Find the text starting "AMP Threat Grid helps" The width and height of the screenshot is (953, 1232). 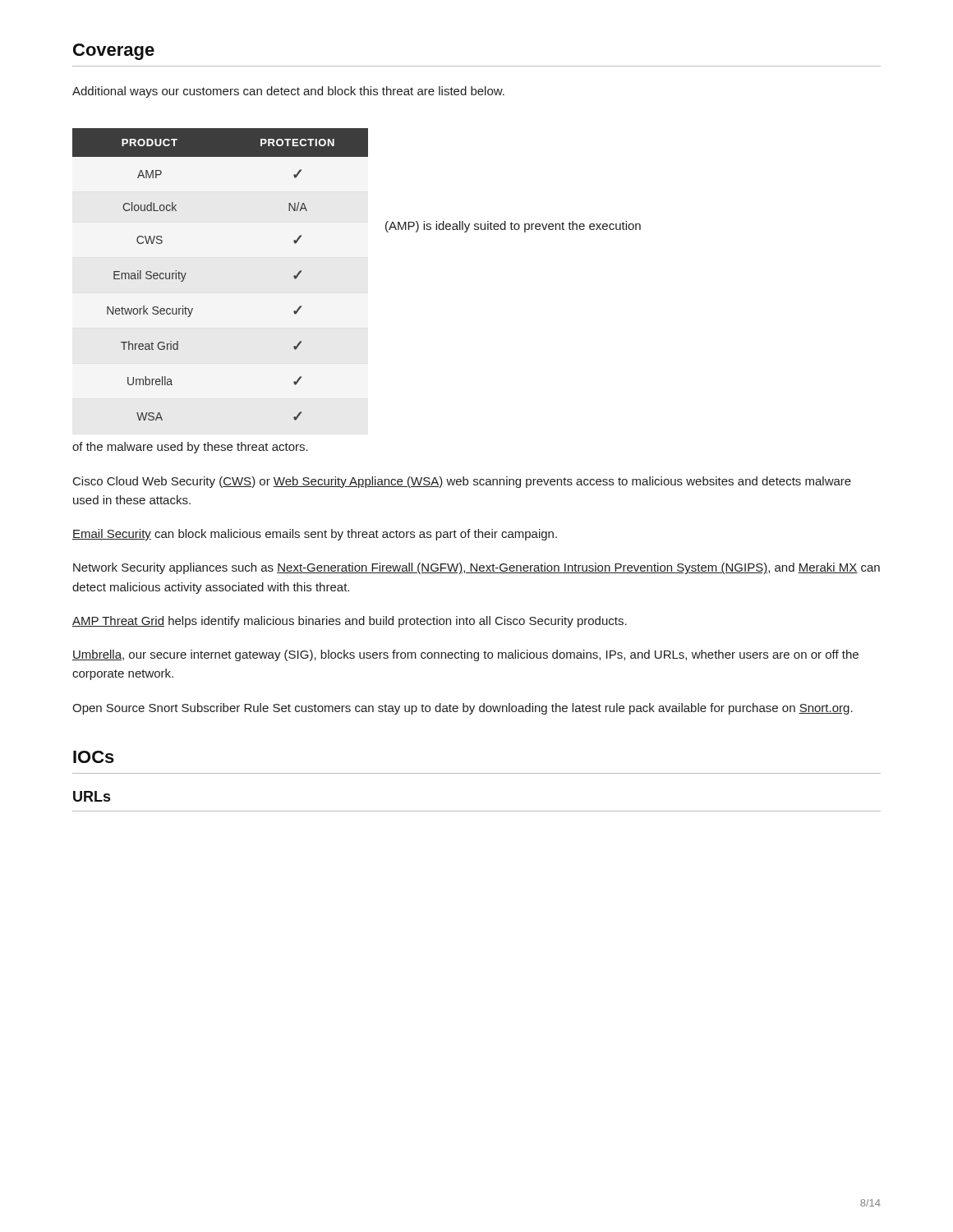[350, 620]
